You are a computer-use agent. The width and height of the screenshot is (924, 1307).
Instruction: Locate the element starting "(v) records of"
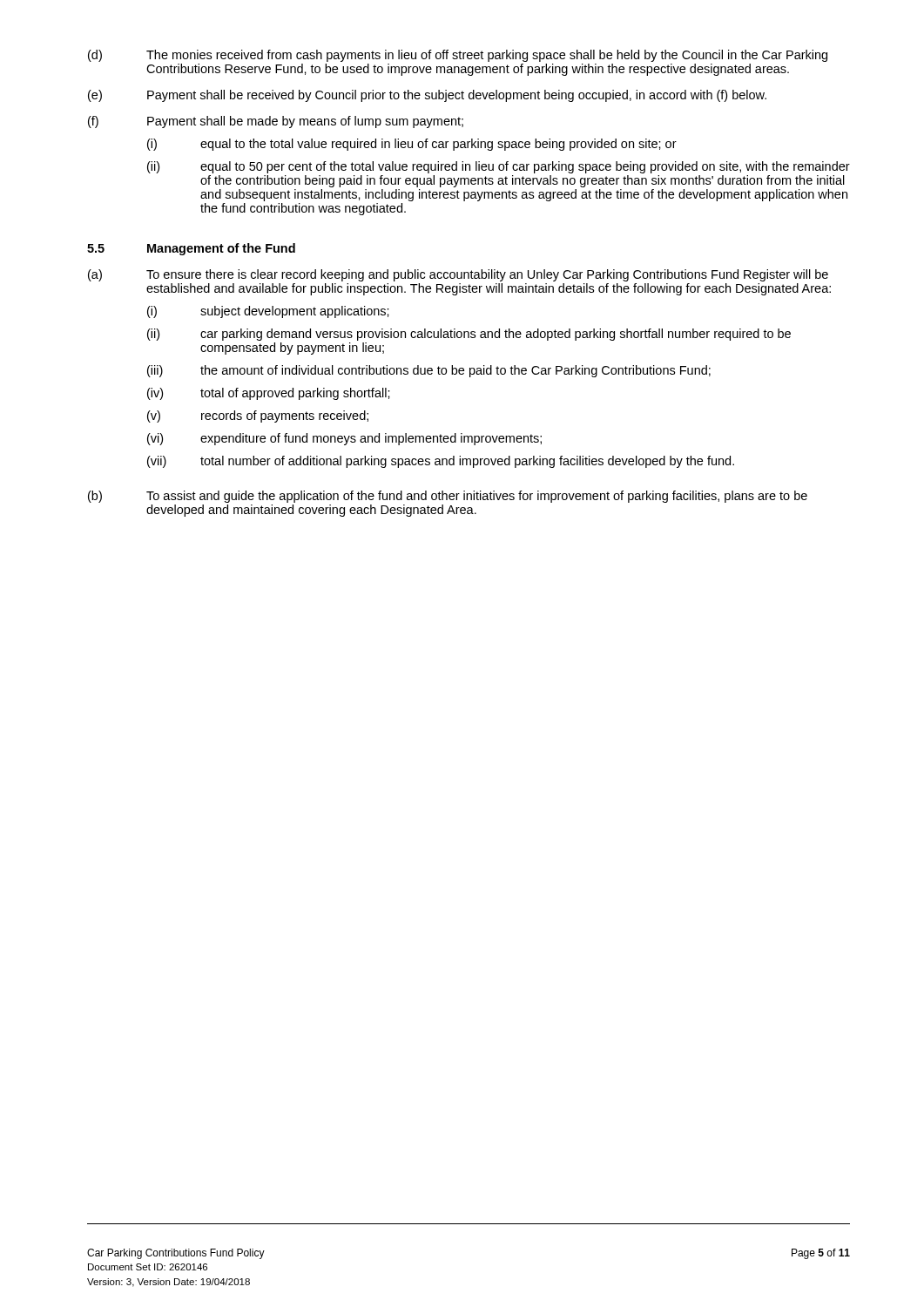click(x=258, y=416)
